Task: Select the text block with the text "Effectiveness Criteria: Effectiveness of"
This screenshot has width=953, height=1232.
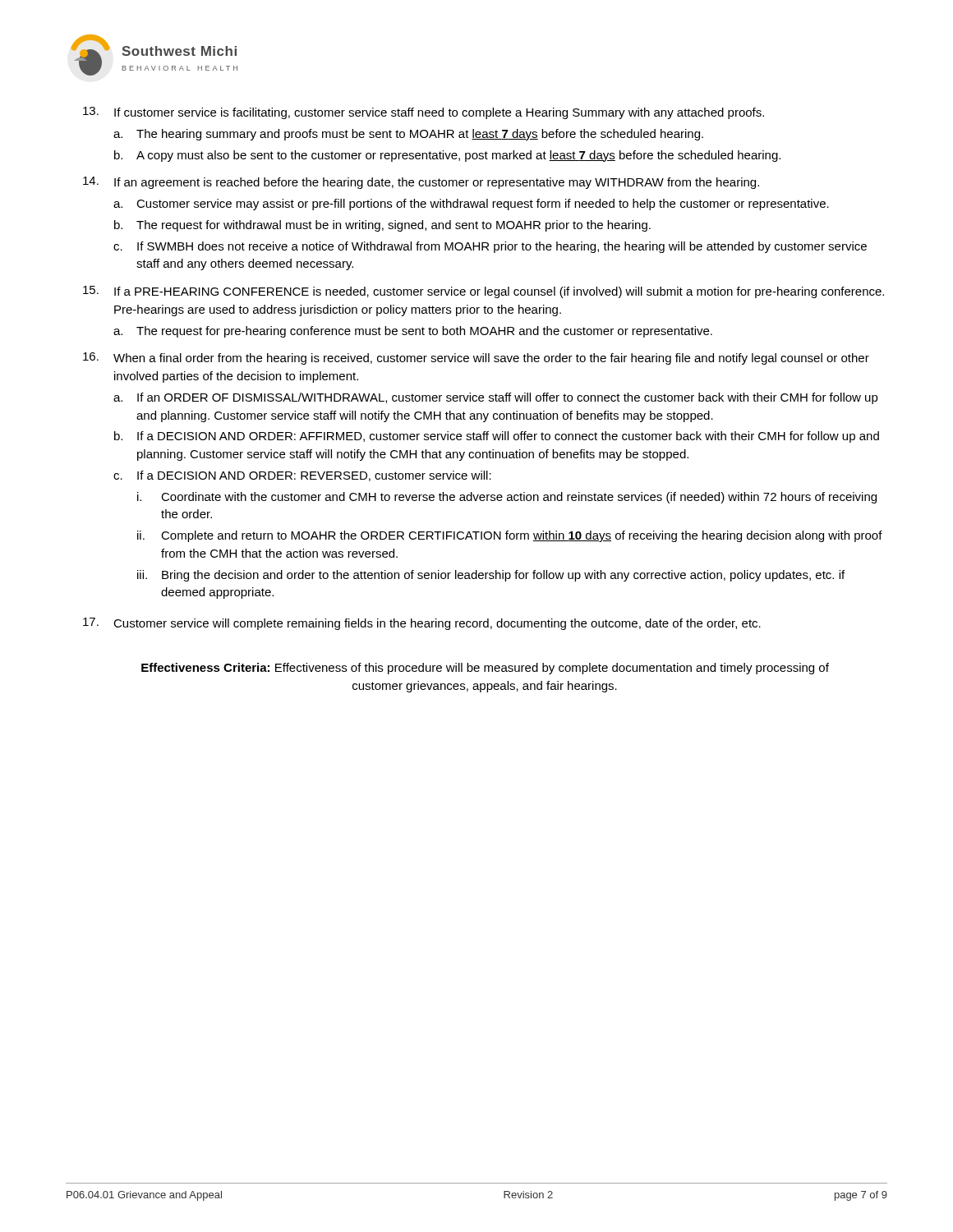Action: (485, 676)
